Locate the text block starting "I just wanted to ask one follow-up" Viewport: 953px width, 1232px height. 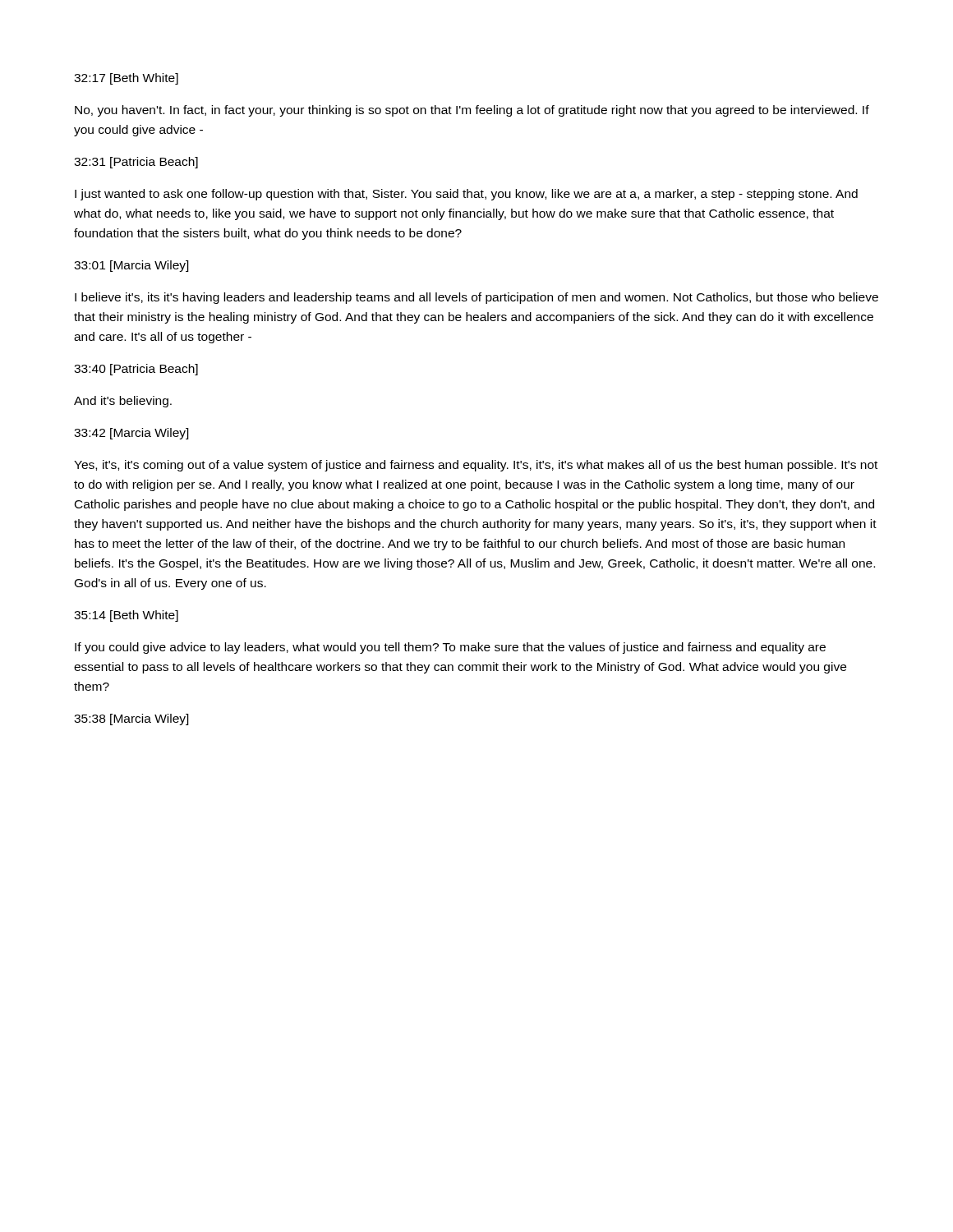[476, 213]
